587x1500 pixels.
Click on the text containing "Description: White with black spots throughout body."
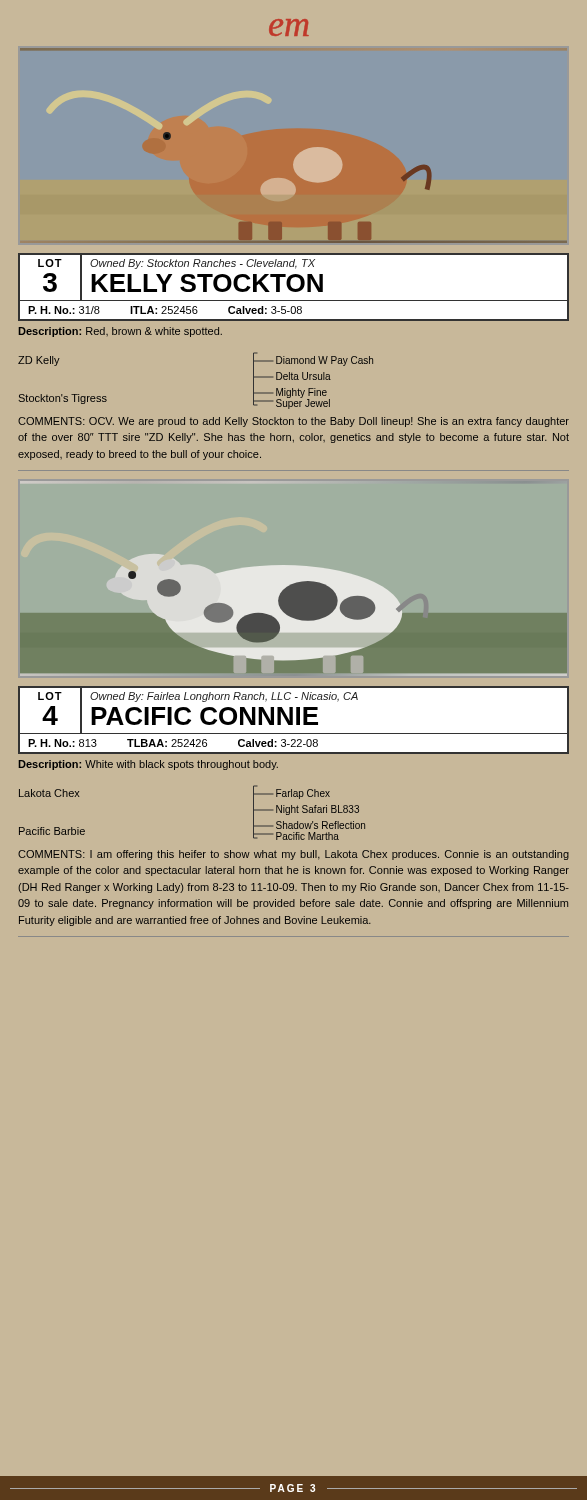148,764
